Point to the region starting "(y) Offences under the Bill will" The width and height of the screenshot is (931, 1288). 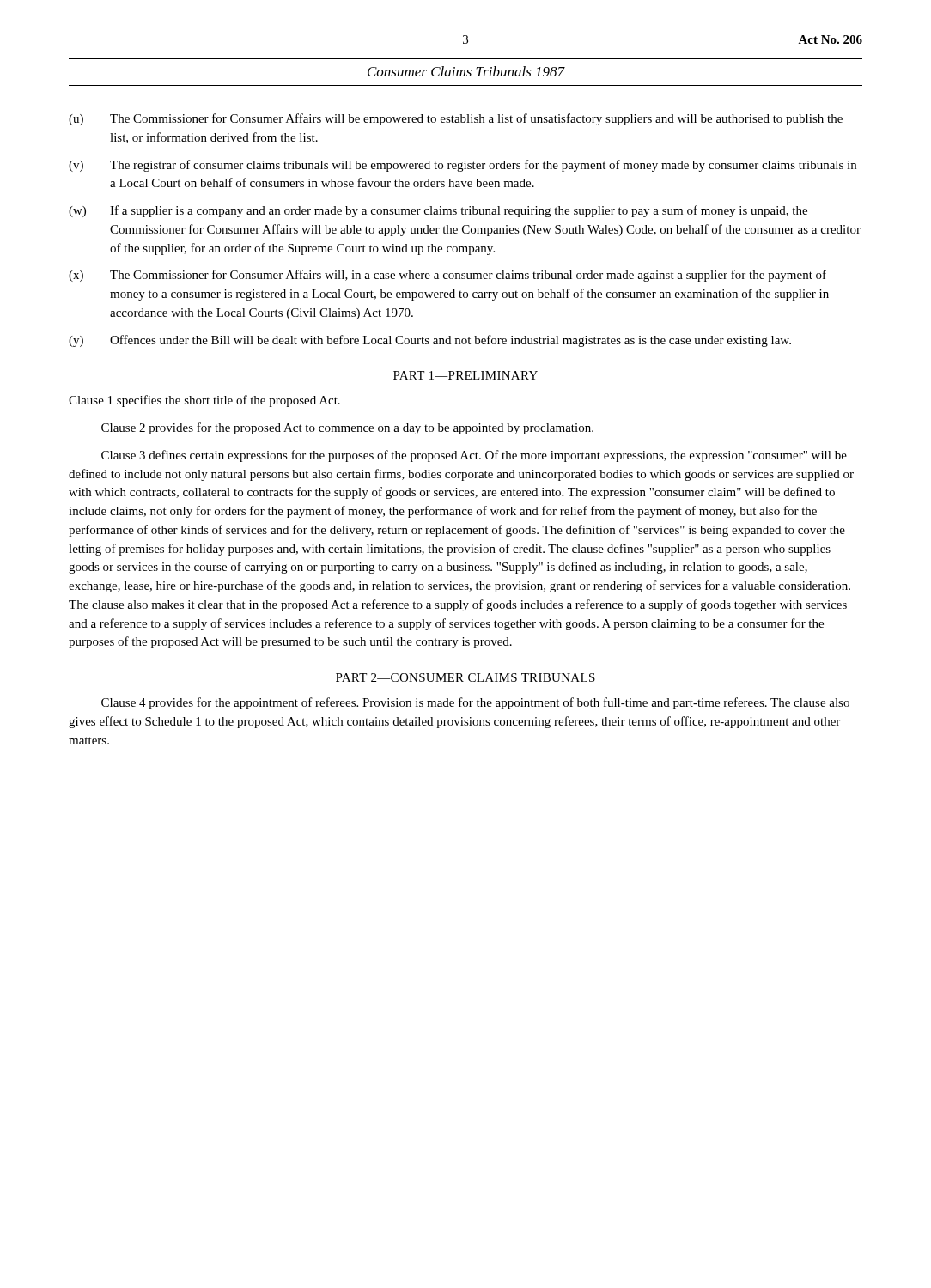click(466, 340)
